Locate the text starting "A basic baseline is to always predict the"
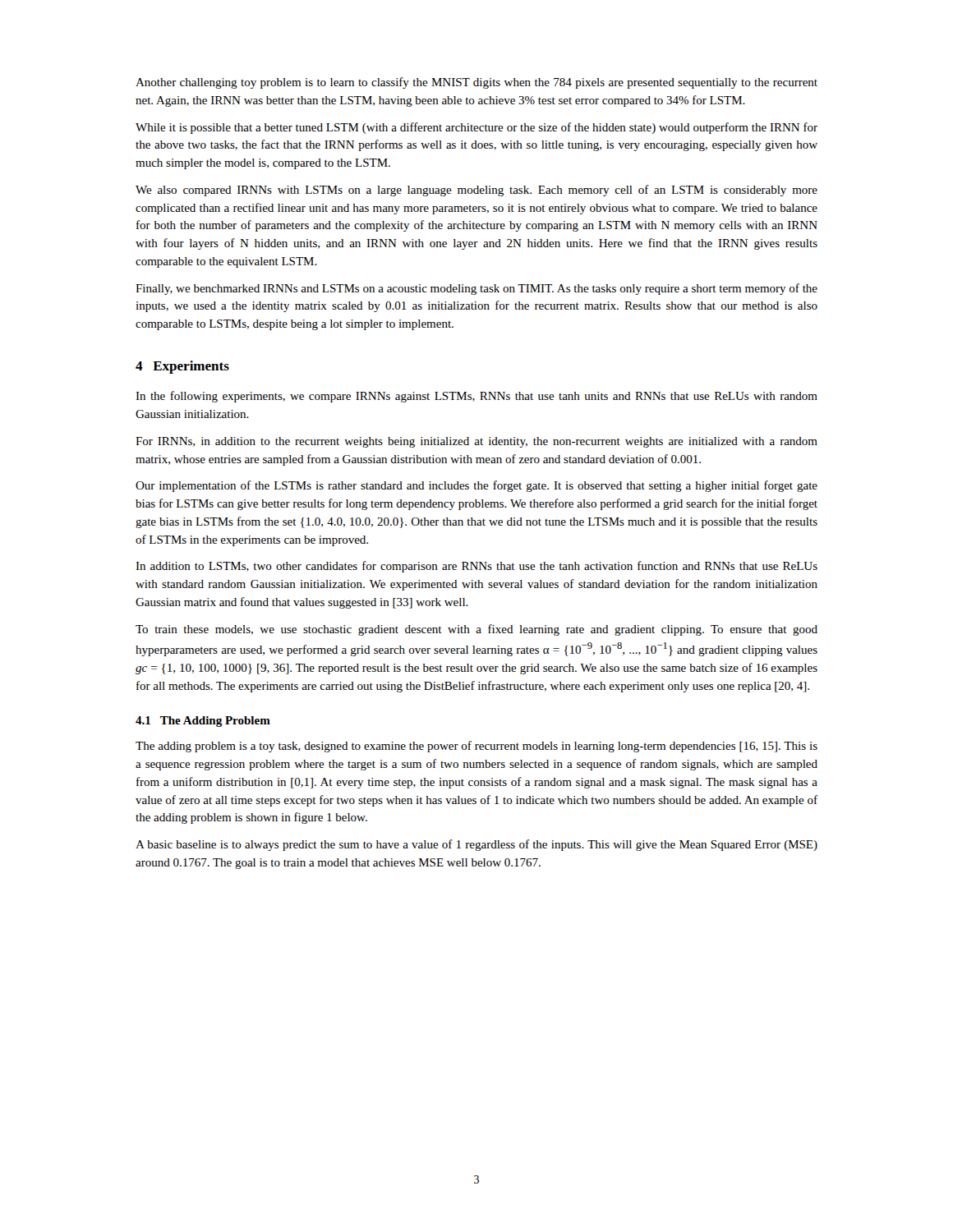Image resolution: width=953 pixels, height=1232 pixels. pyautogui.click(x=476, y=854)
